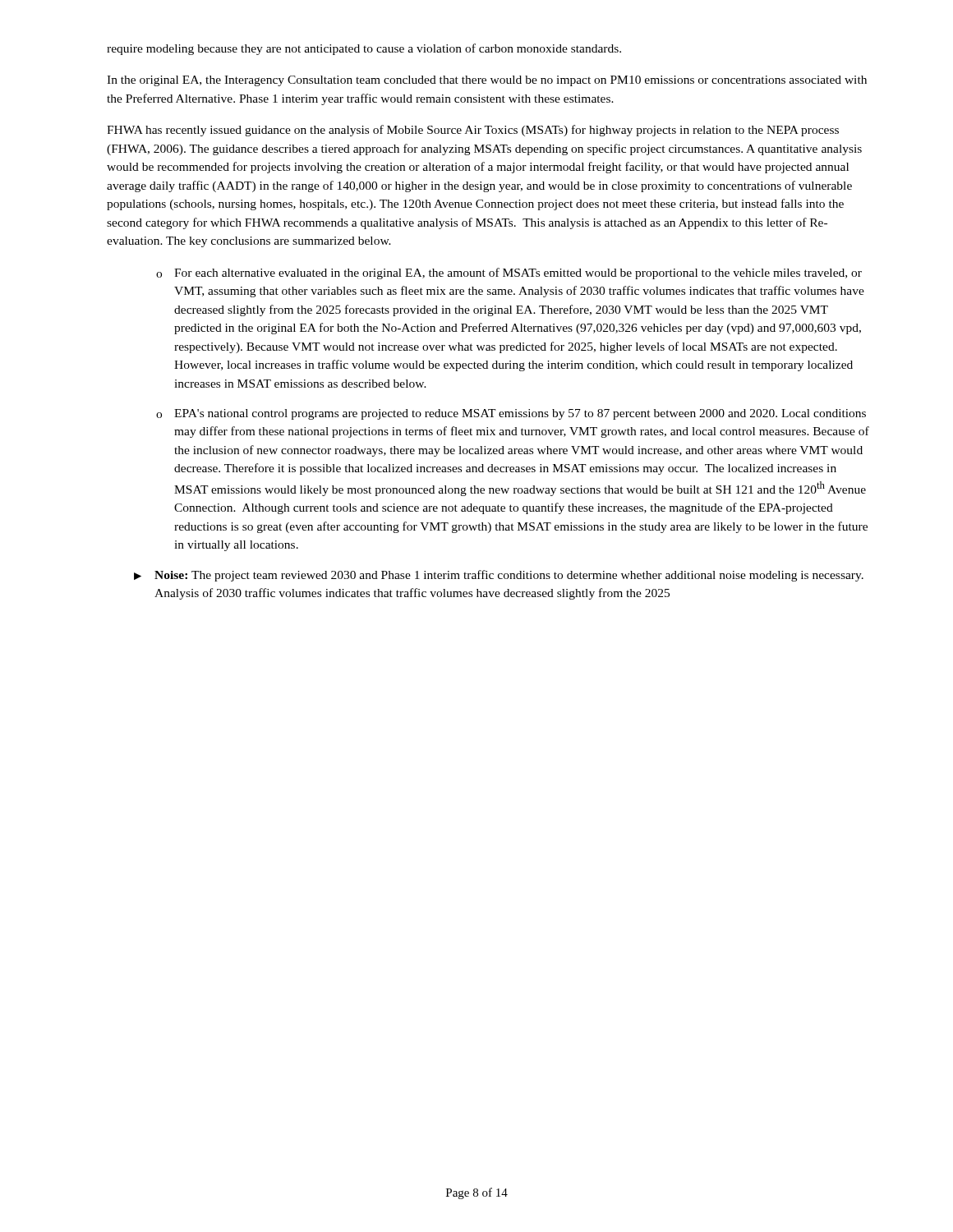The image size is (953, 1232).
Task: Point to the element starting "► Noise: The project team reviewed 2030"
Action: 501,584
